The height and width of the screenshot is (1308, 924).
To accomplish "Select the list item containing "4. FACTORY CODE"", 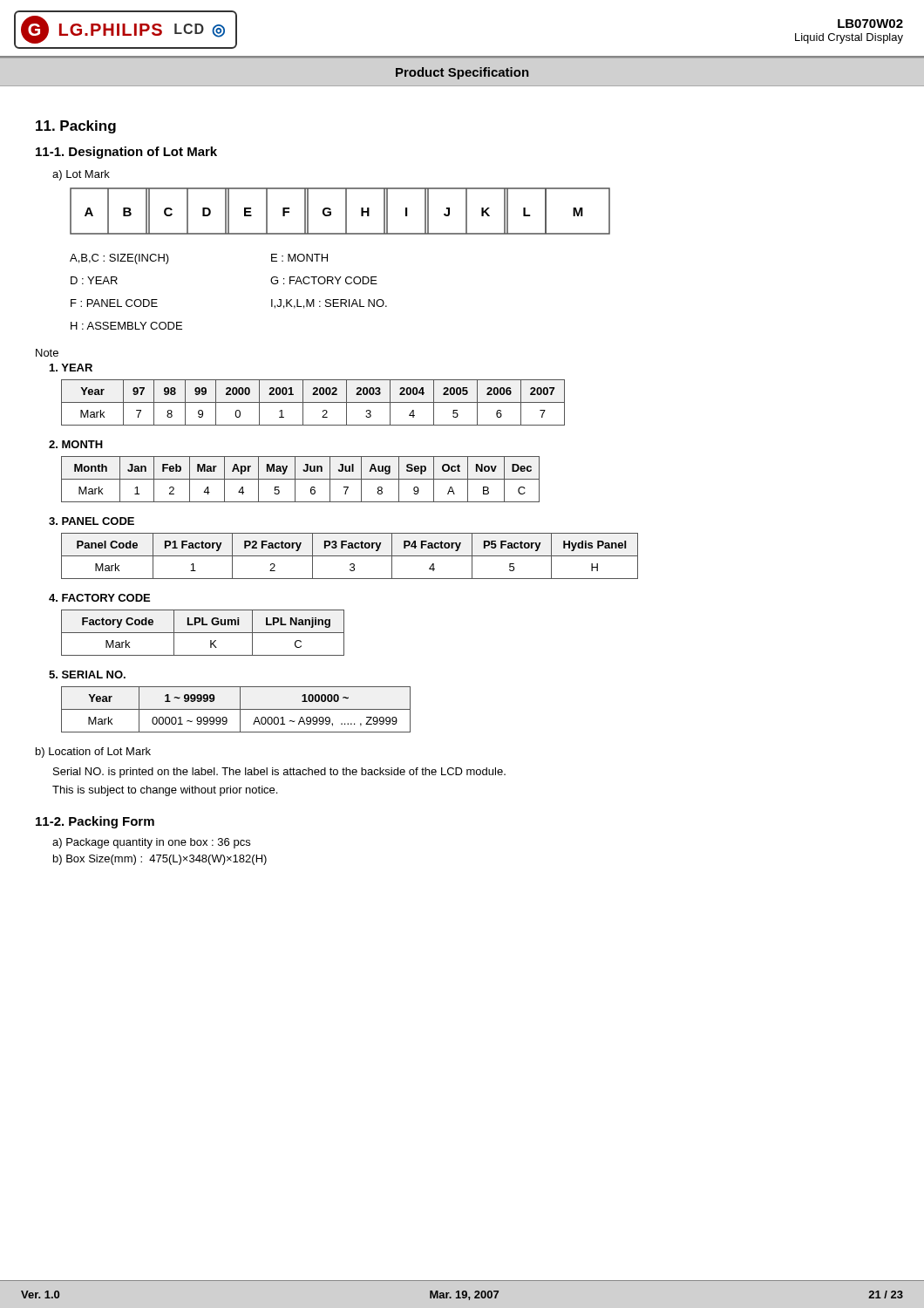I will 100,598.
